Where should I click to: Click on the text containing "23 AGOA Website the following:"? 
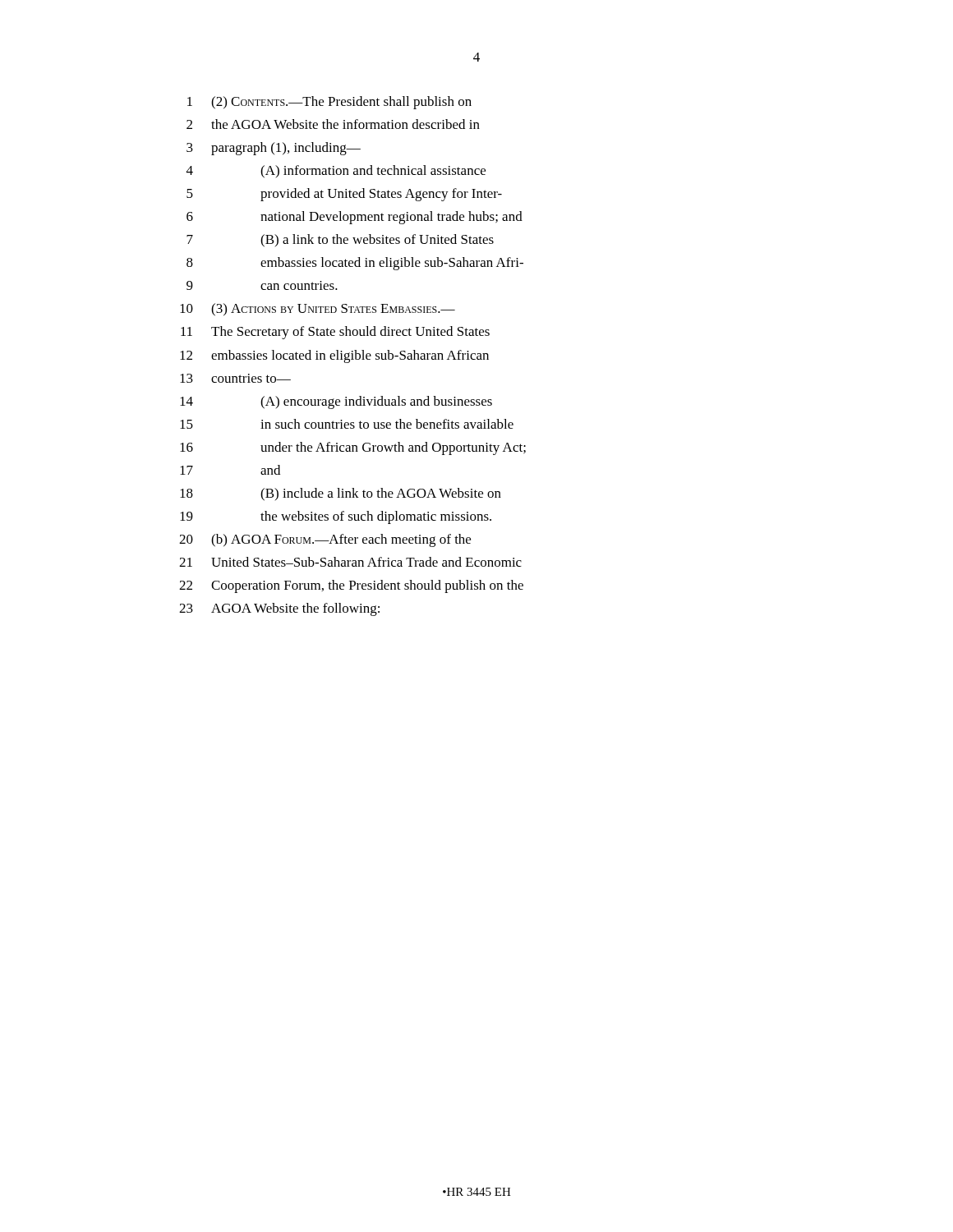pyautogui.click(x=279, y=609)
